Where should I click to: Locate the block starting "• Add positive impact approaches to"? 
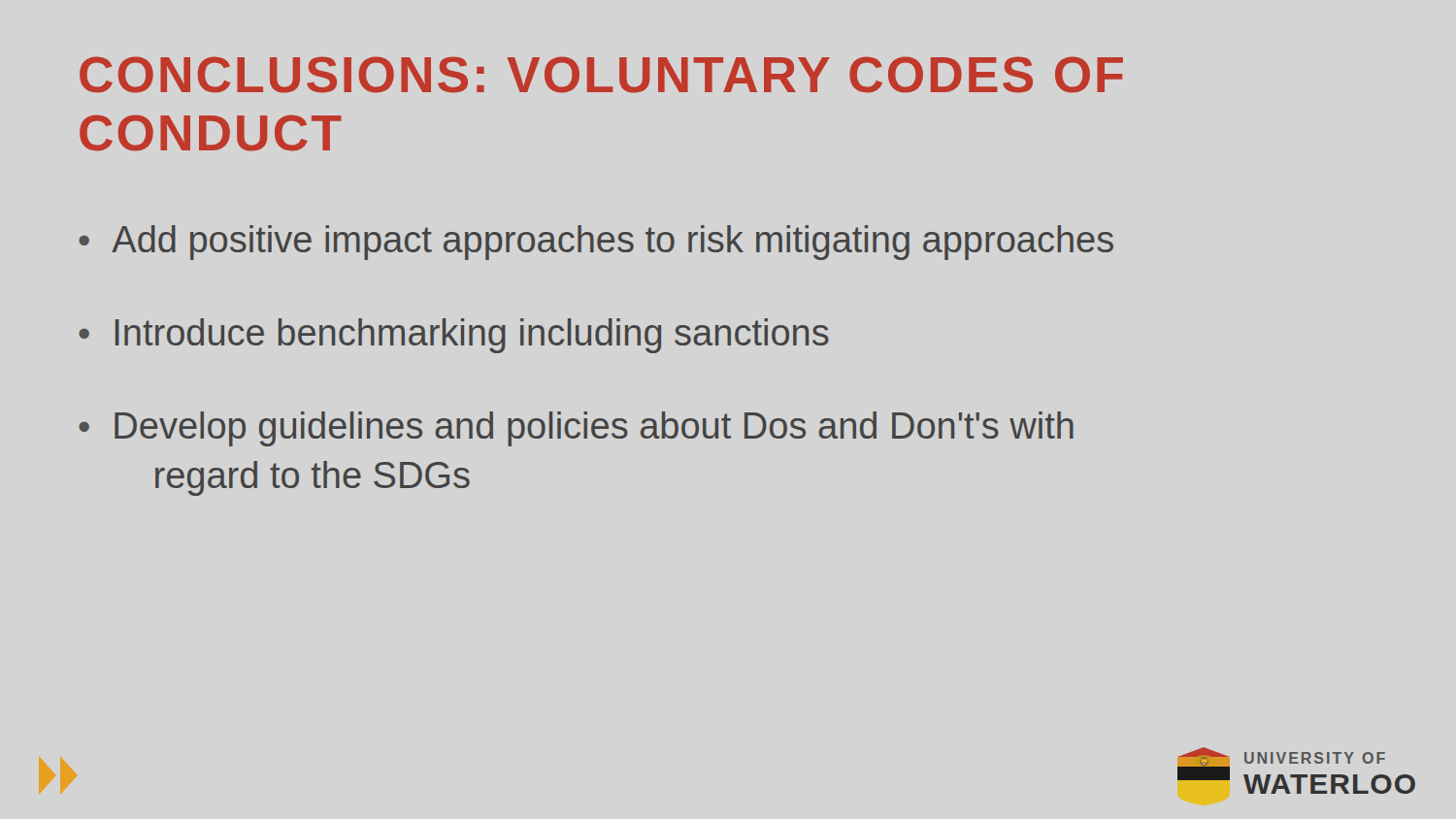pyautogui.click(x=596, y=240)
